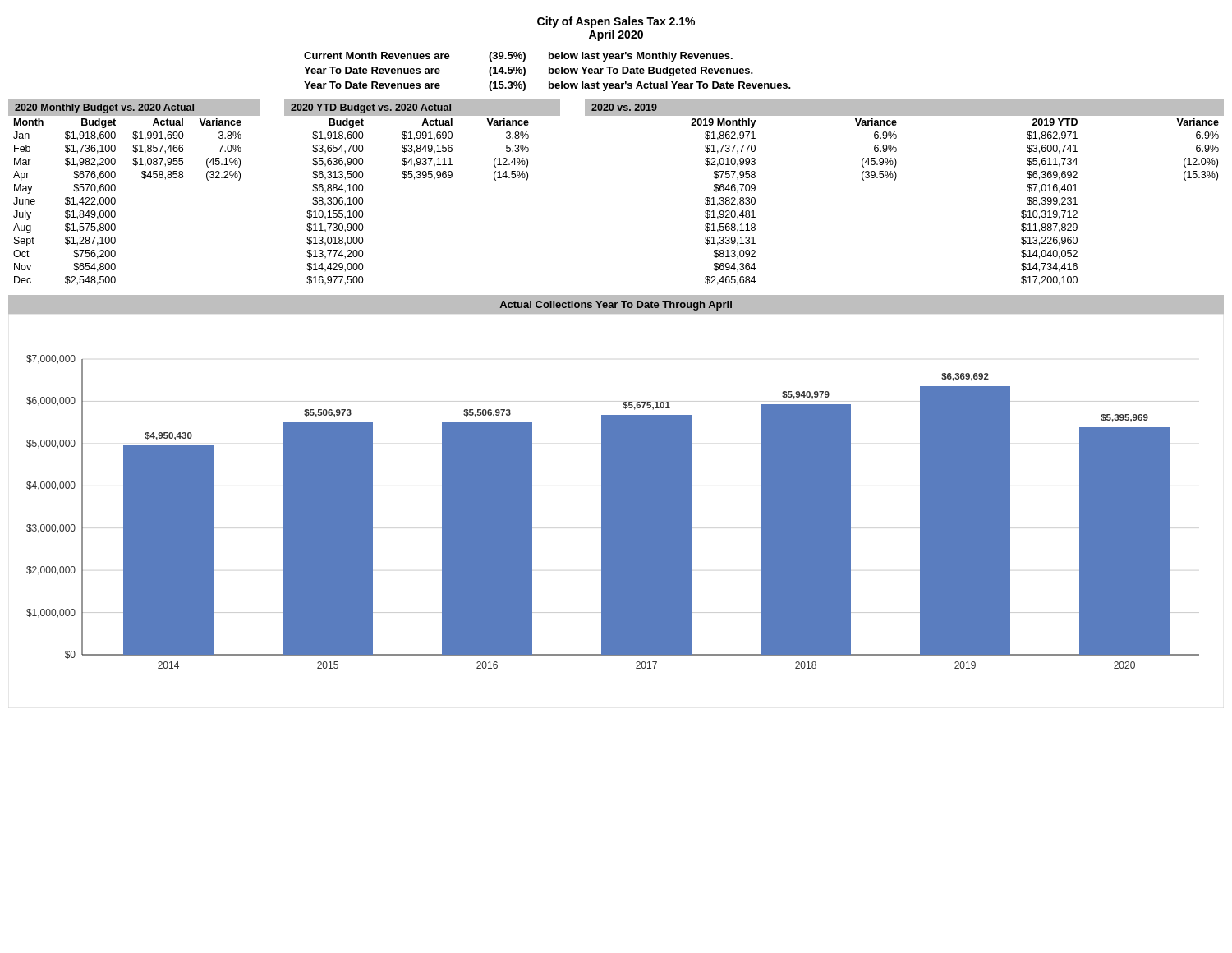
Task: Find the element starting "2020 Monthly Budget"
Action: [105, 108]
